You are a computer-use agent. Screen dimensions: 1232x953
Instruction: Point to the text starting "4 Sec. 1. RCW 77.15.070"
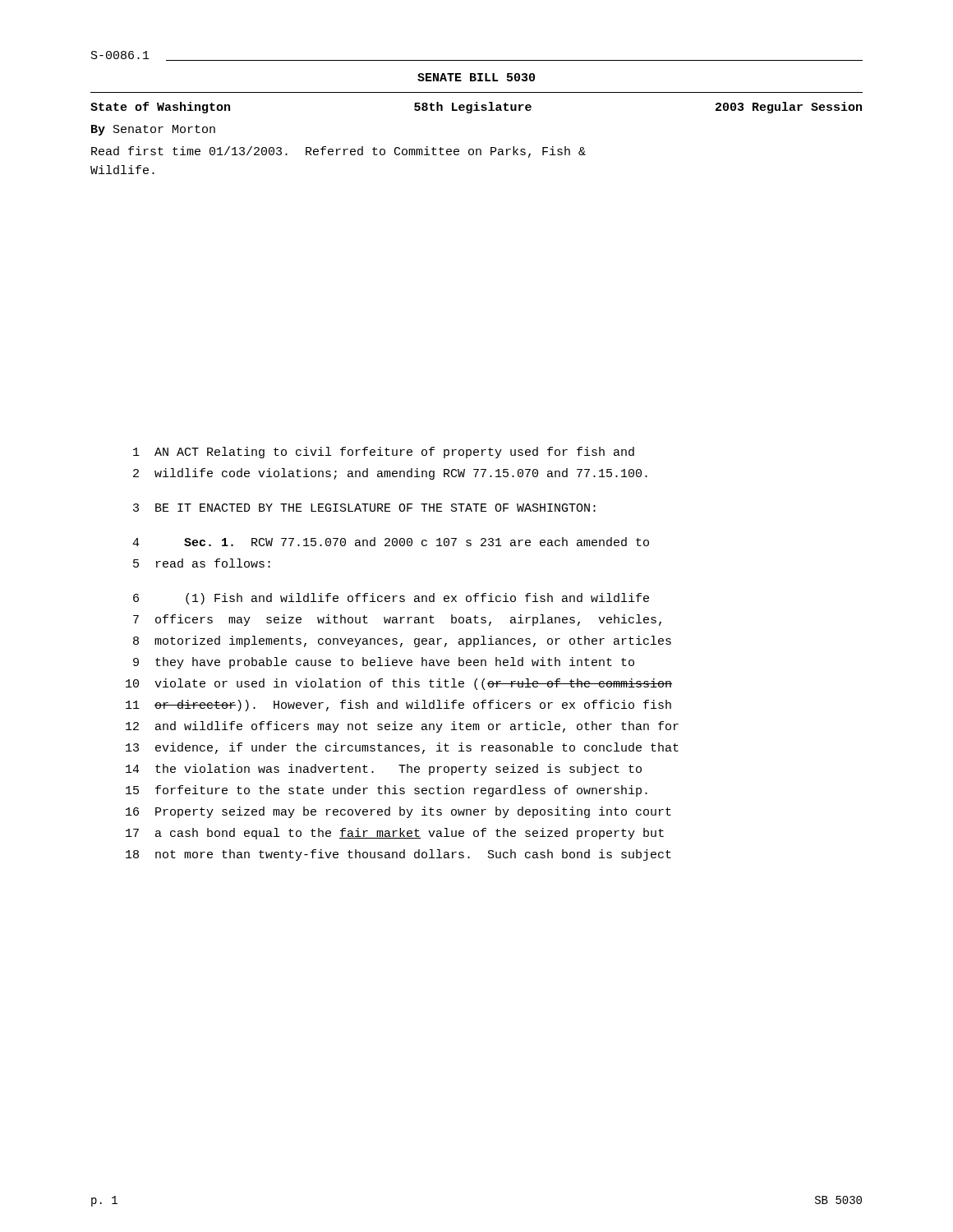tap(476, 544)
